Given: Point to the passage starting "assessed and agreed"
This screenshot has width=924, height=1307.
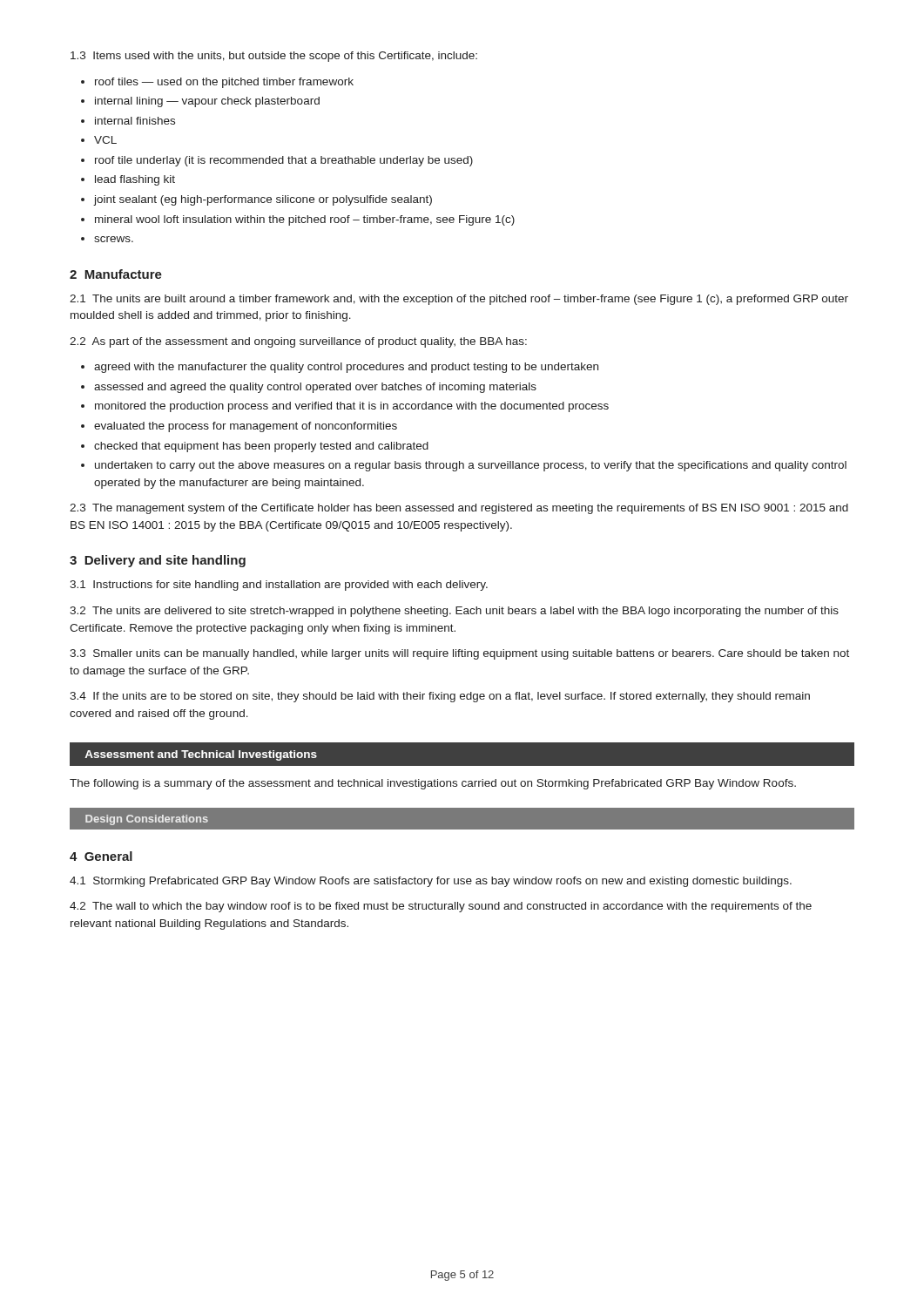Looking at the screenshot, I should [474, 387].
